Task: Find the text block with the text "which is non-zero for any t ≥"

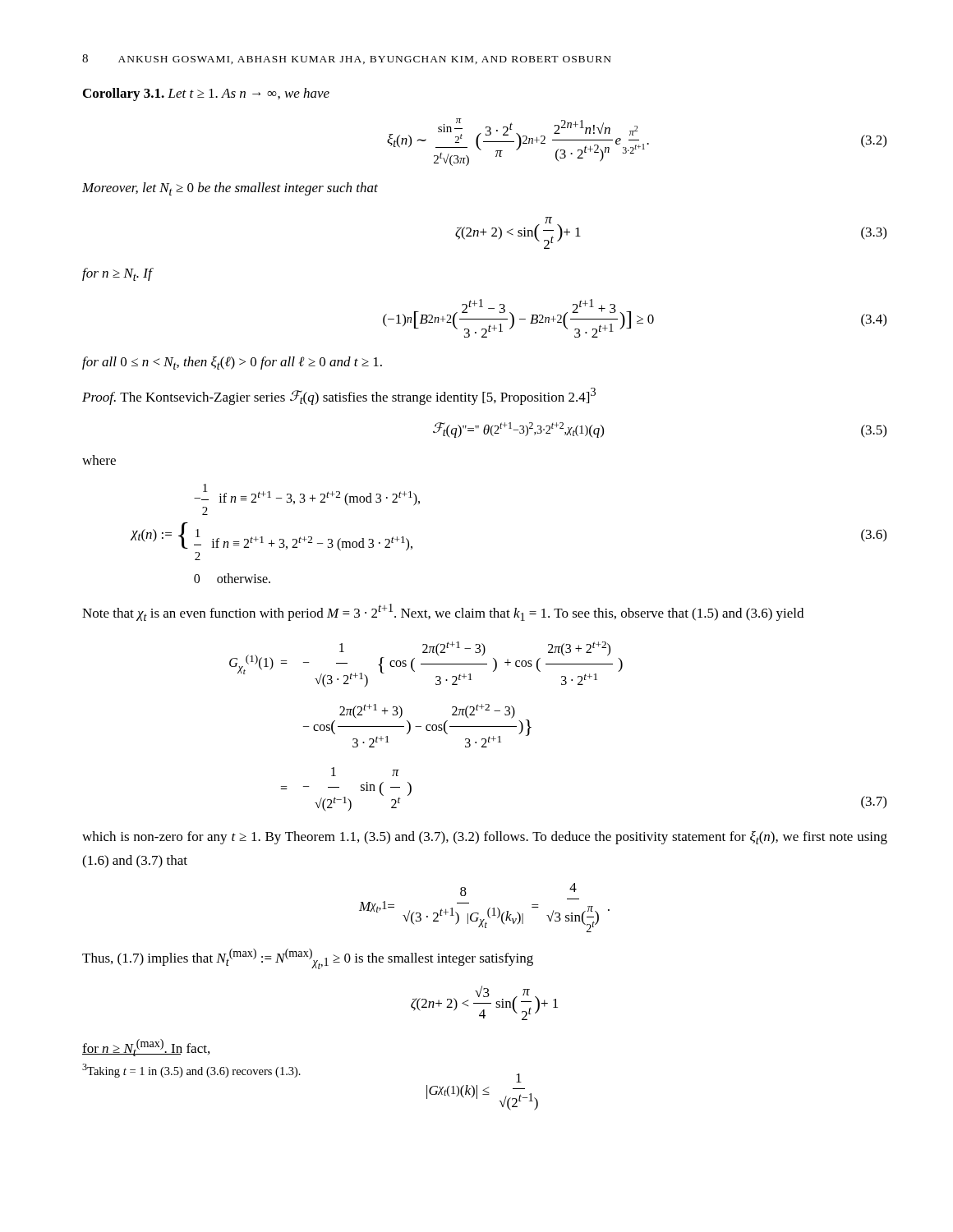Action: [485, 848]
